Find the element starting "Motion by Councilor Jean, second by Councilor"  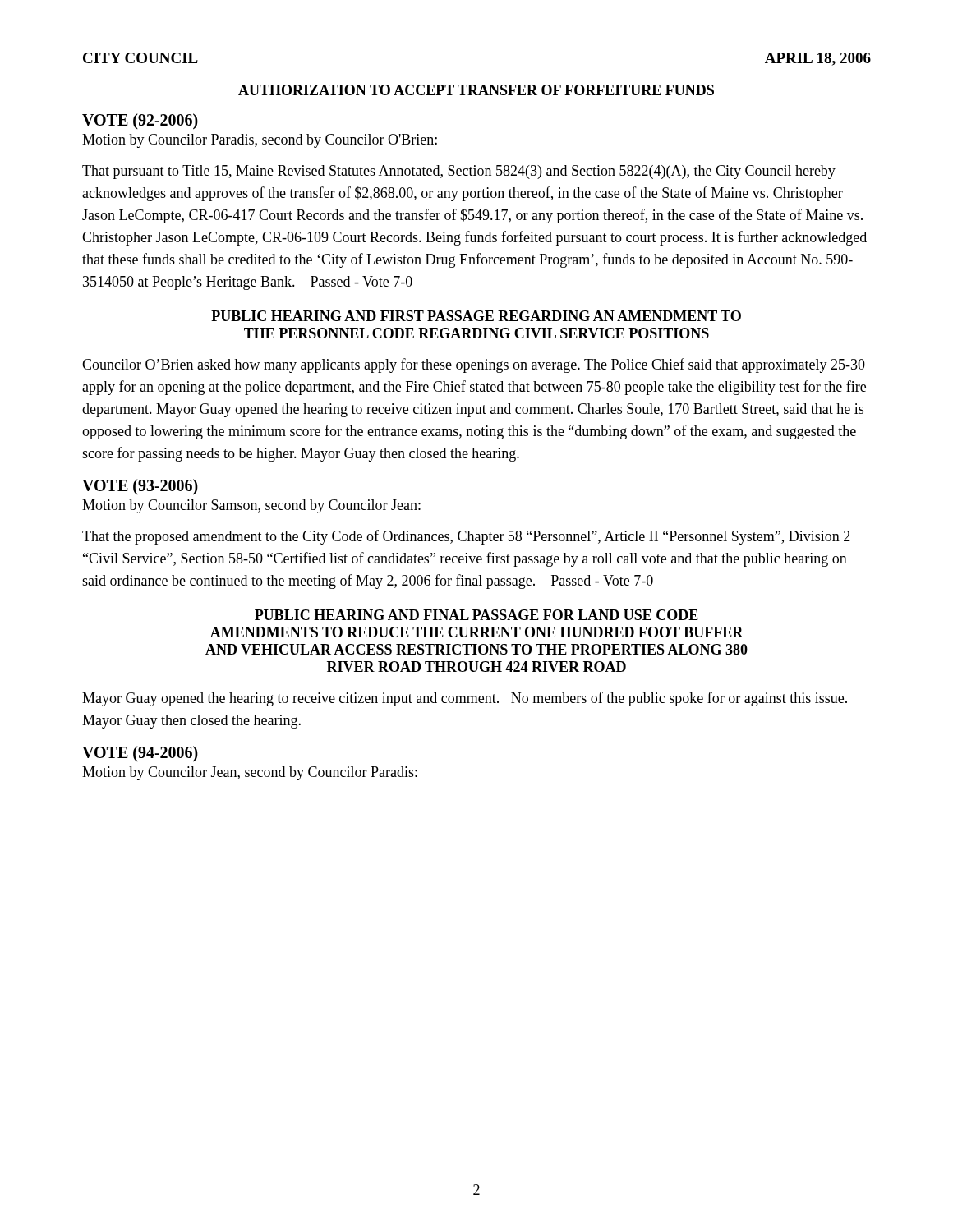point(250,772)
